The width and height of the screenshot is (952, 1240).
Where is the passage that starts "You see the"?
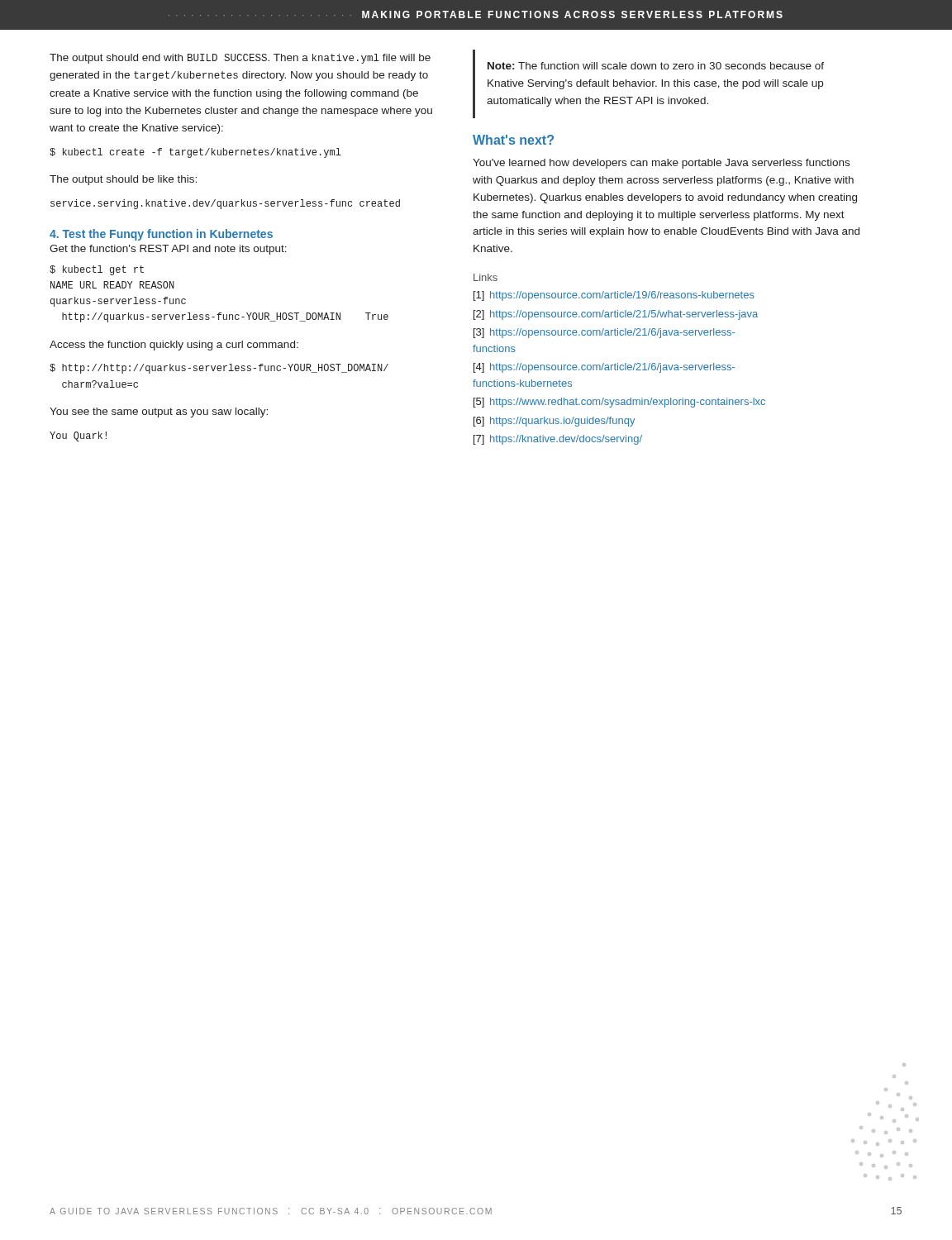coord(246,412)
